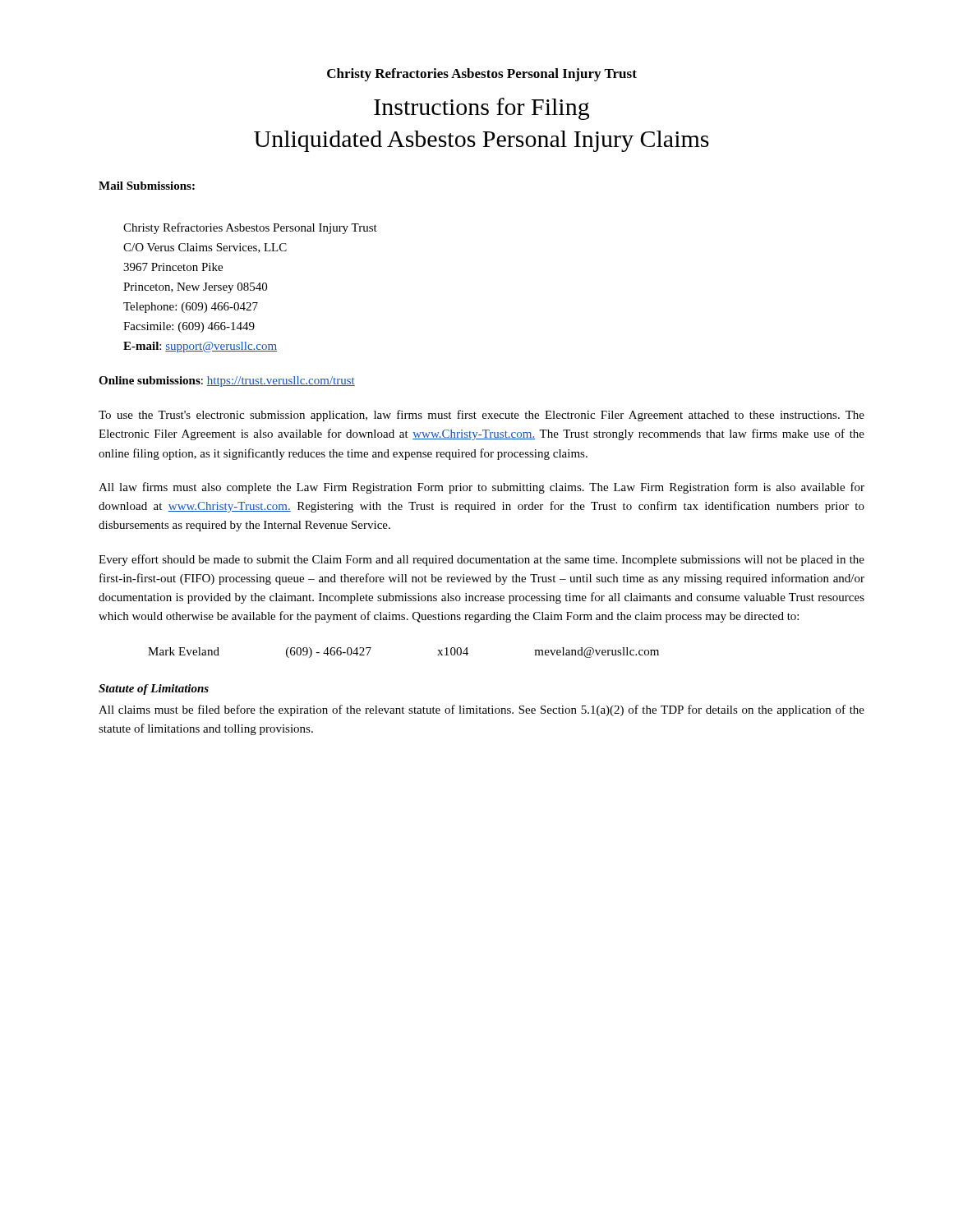Locate the block of text that opens with "Christy Refractories Asbestos Personal Injury Trust C/O"

(250, 287)
